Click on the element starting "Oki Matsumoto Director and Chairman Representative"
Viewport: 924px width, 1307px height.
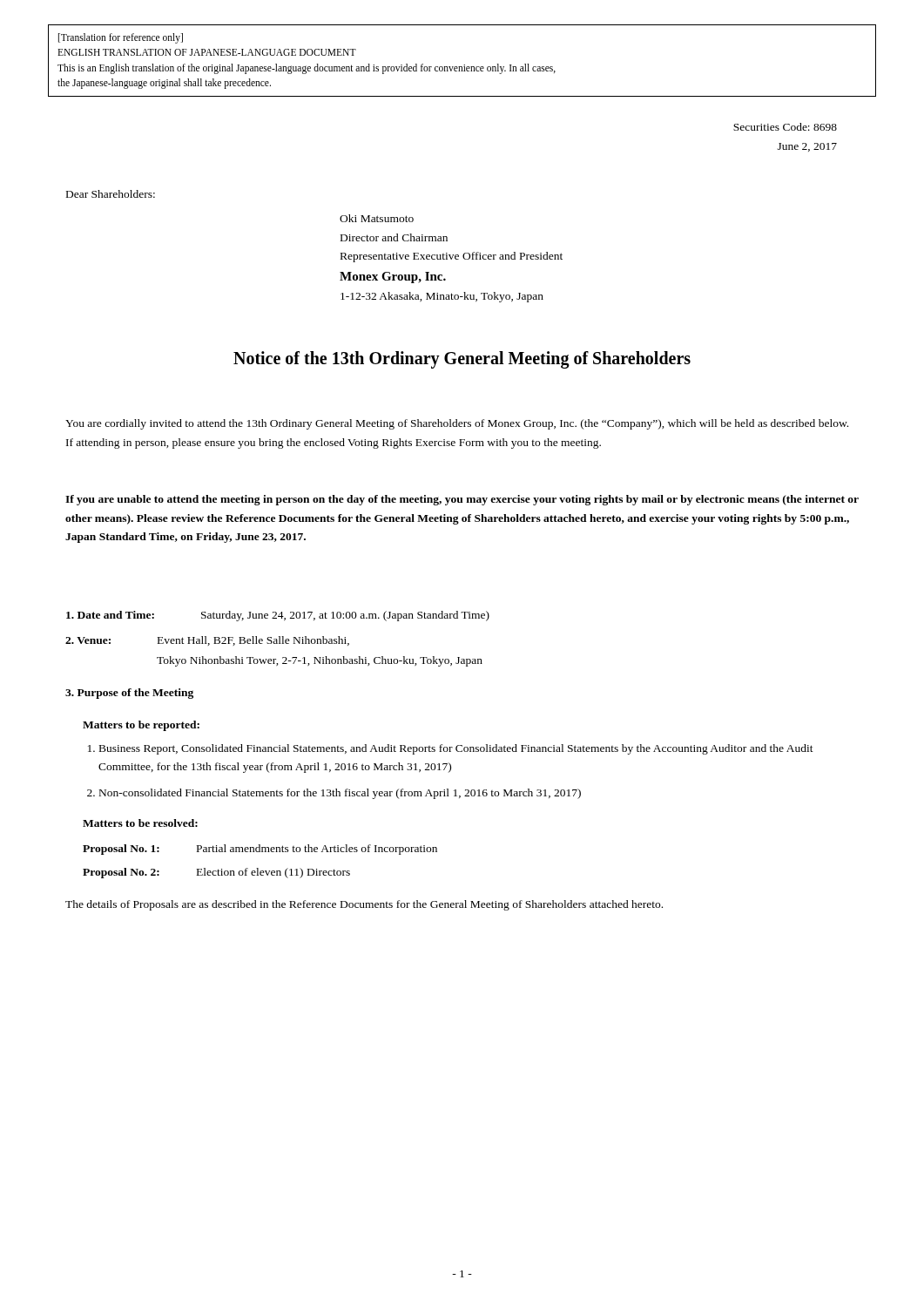pyautogui.click(x=451, y=257)
